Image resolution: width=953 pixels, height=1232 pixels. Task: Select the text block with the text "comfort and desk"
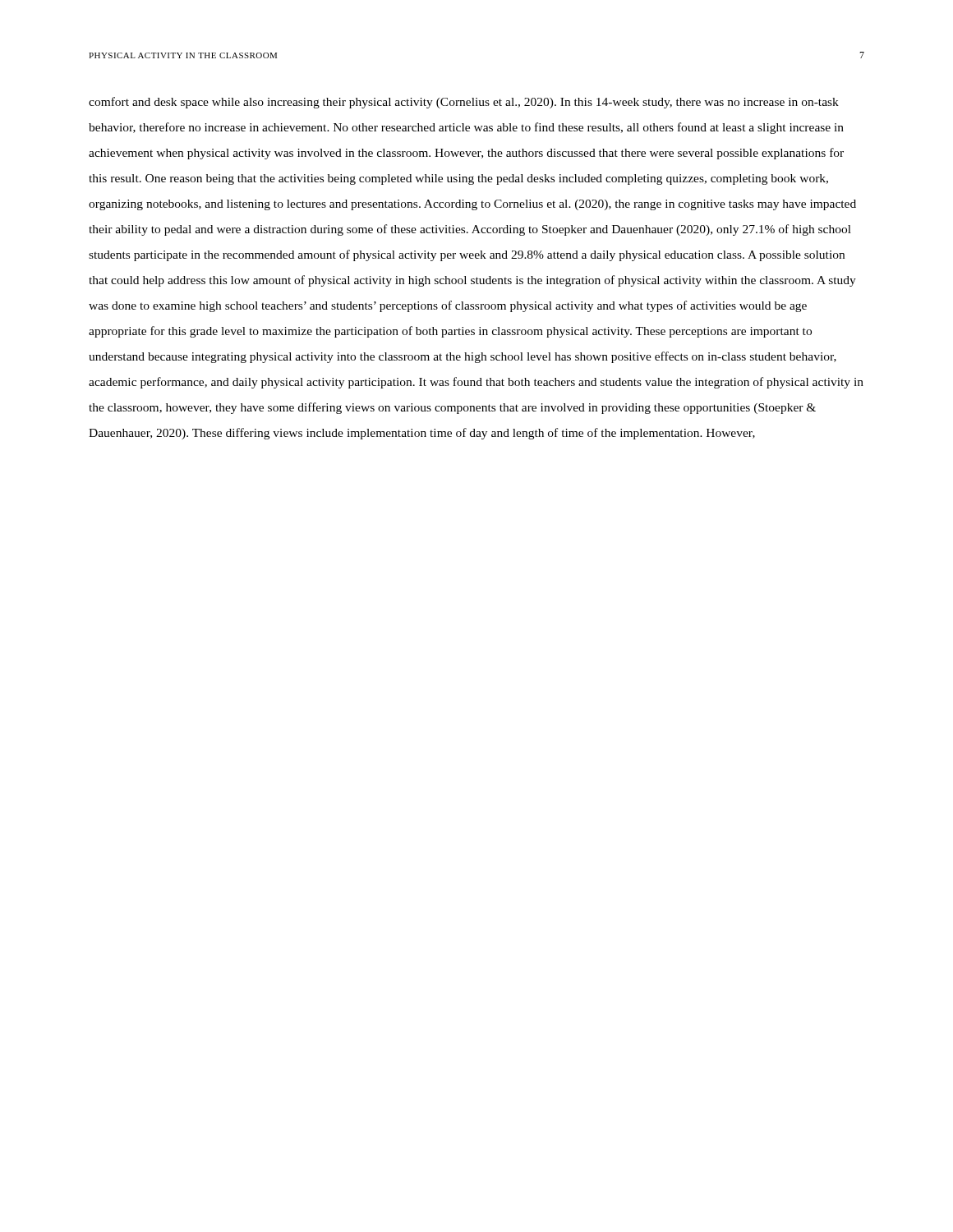click(476, 267)
